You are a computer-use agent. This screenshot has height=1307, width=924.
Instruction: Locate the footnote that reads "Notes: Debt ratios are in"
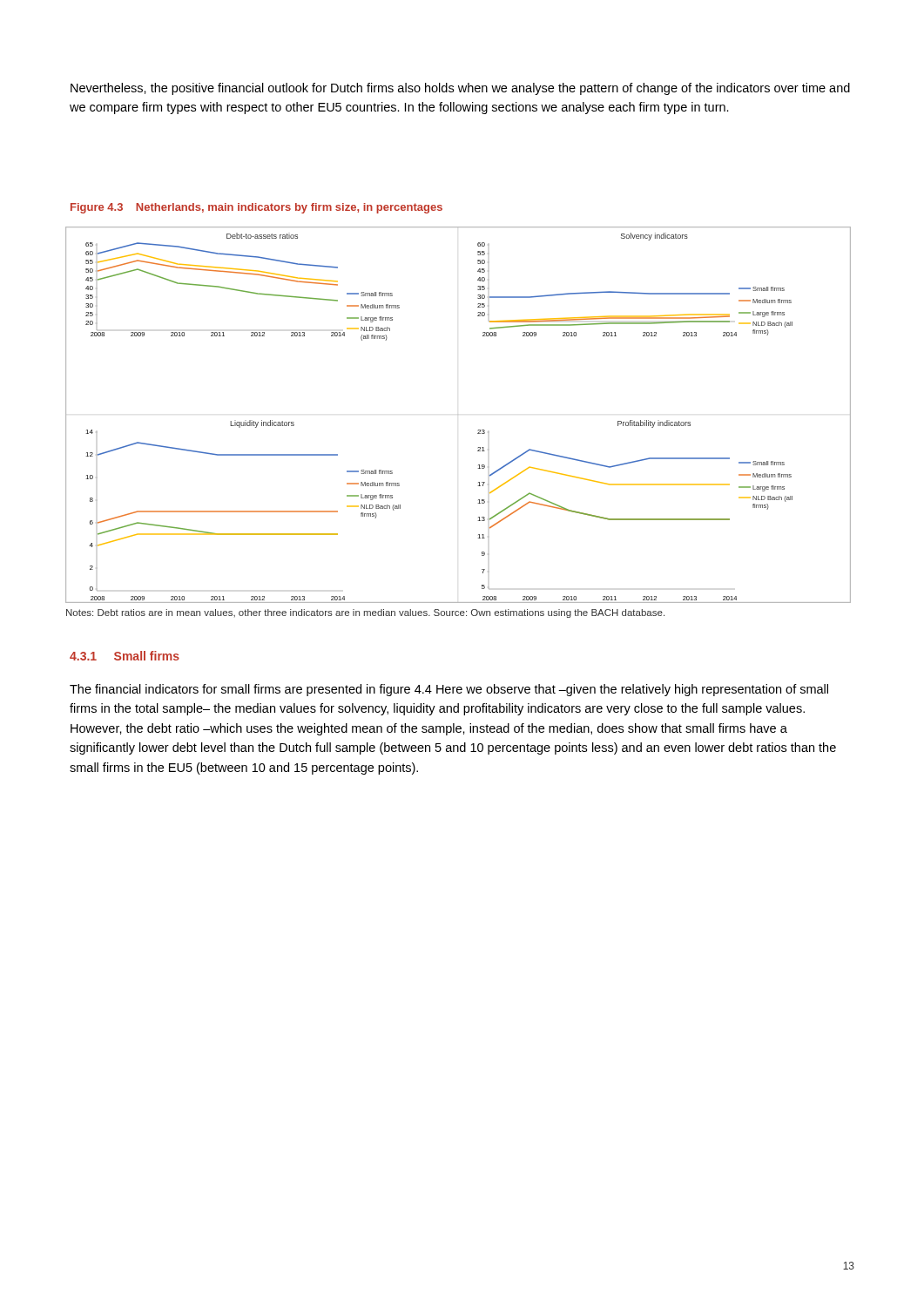[365, 613]
